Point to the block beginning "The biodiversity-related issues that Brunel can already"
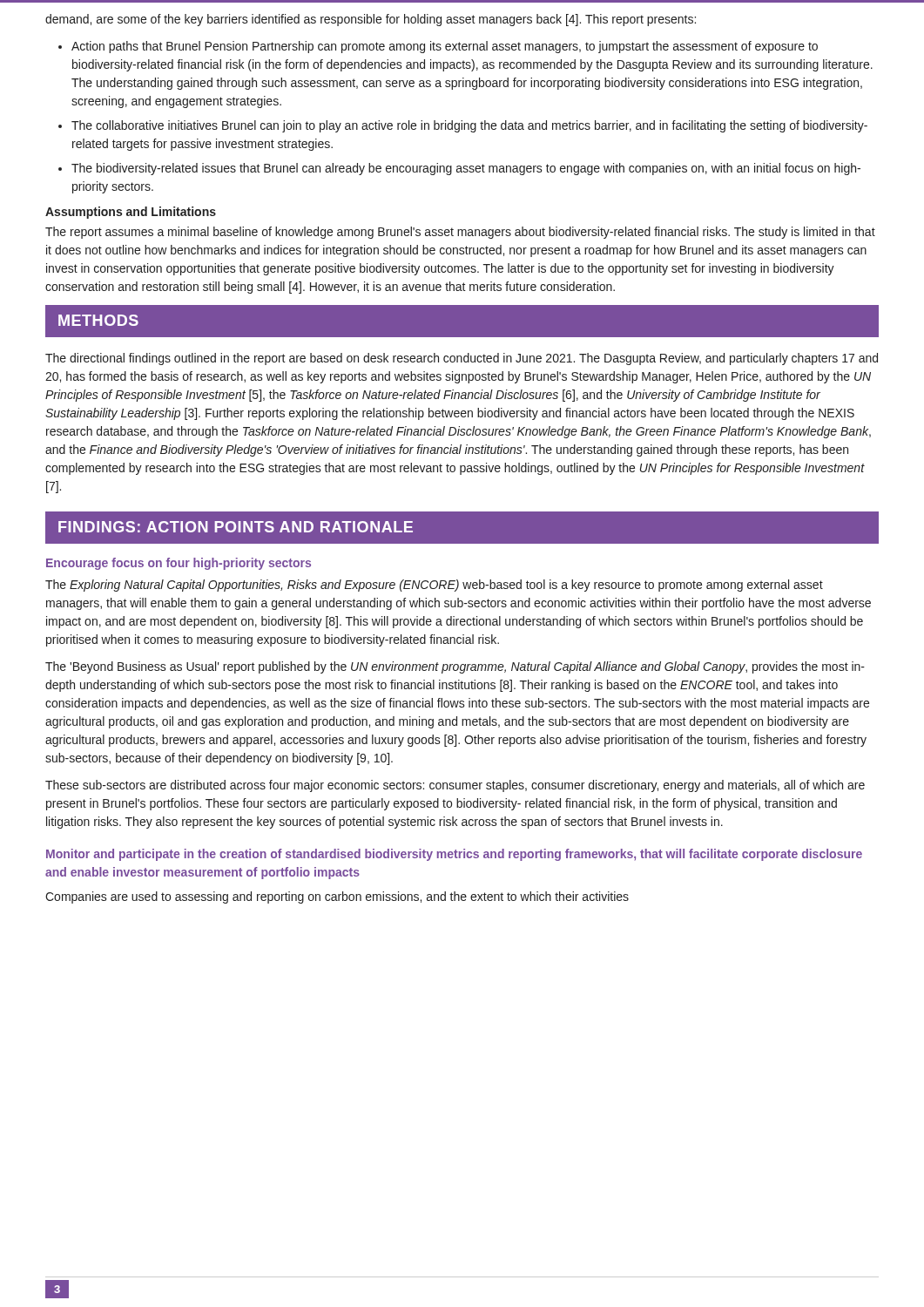Image resolution: width=924 pixels, height=1307 pixels. (466, 177)
